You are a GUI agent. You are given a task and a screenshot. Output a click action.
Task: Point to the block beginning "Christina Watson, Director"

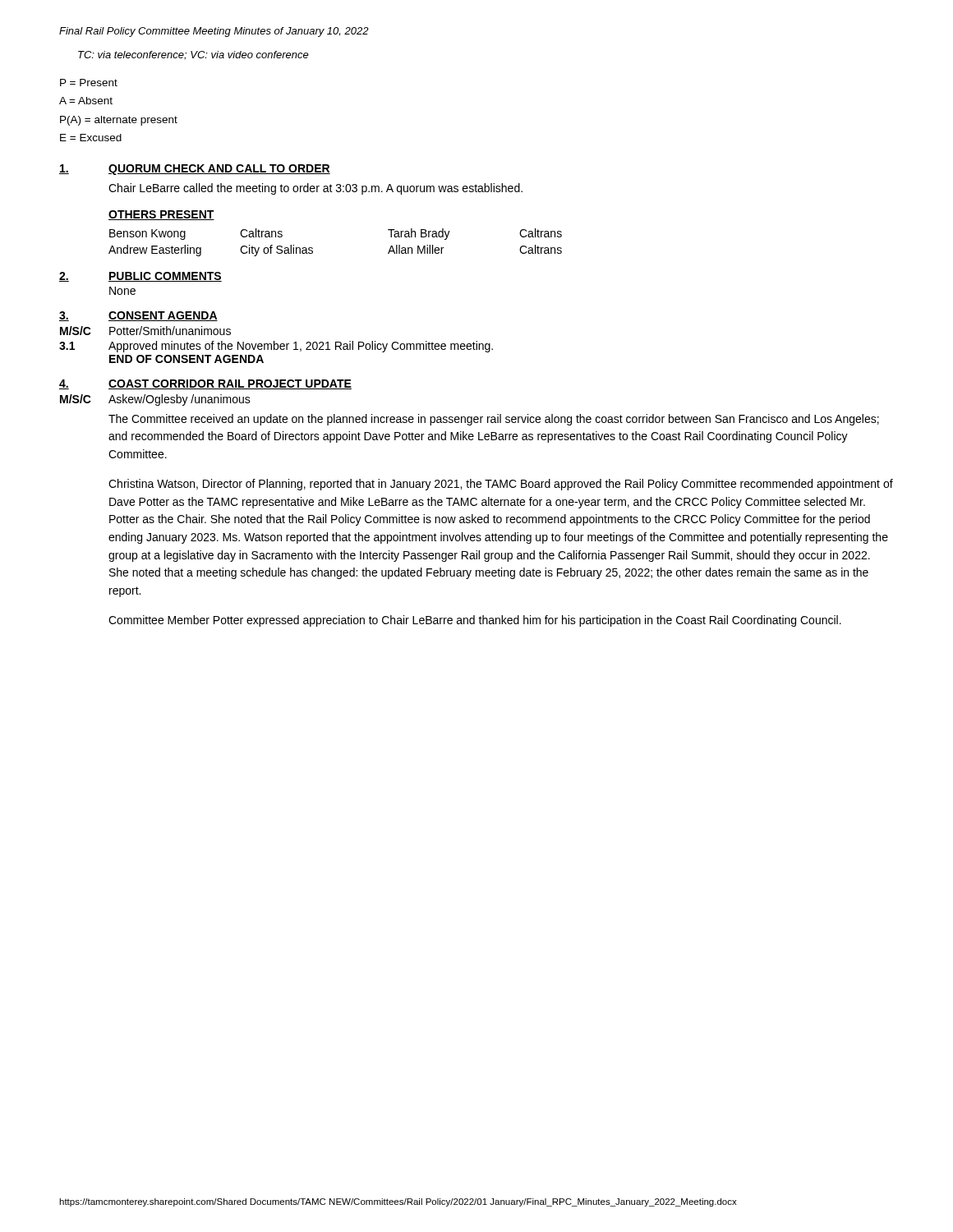point(501,537)
